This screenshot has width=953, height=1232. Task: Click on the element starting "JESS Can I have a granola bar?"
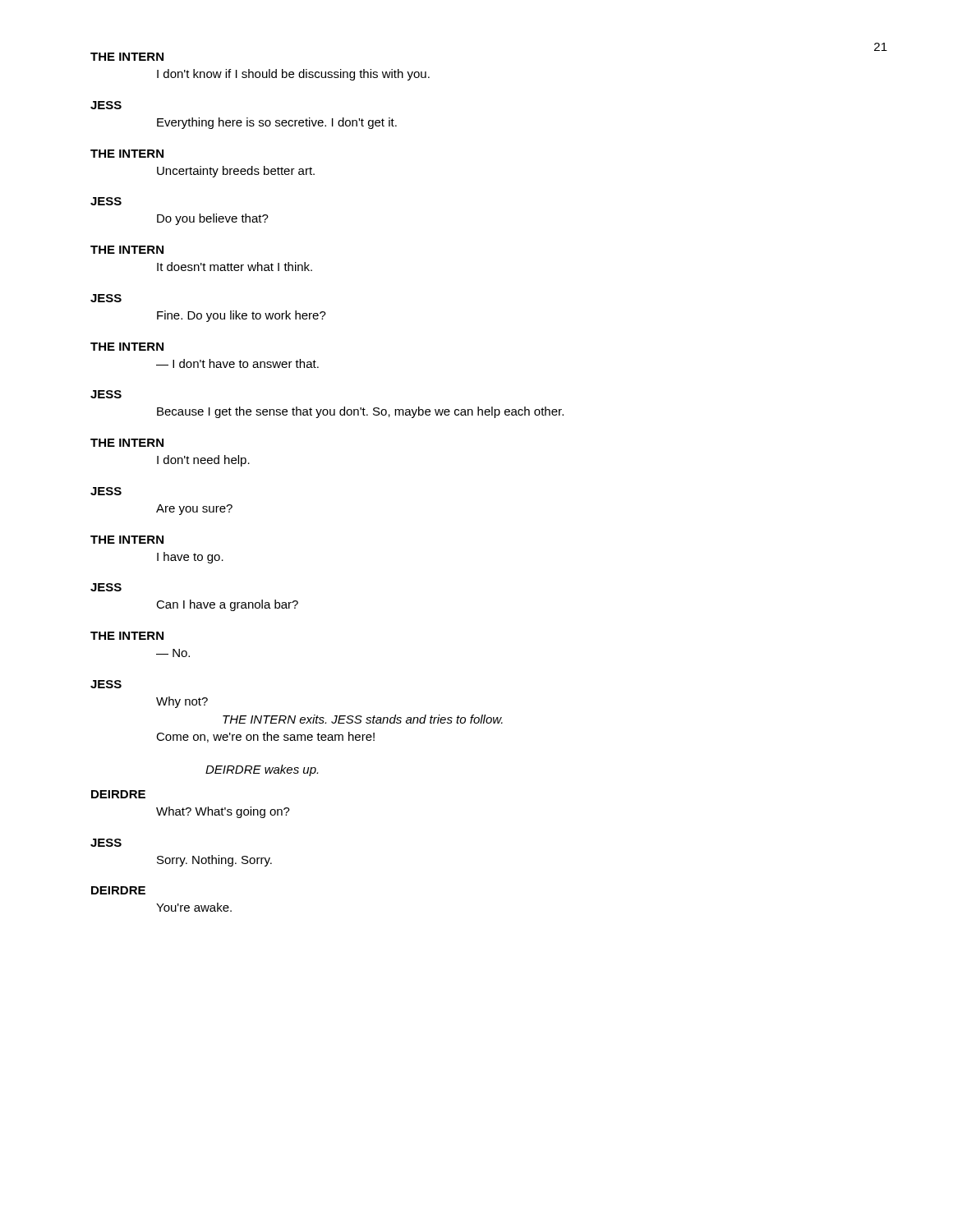coord(106,587)
